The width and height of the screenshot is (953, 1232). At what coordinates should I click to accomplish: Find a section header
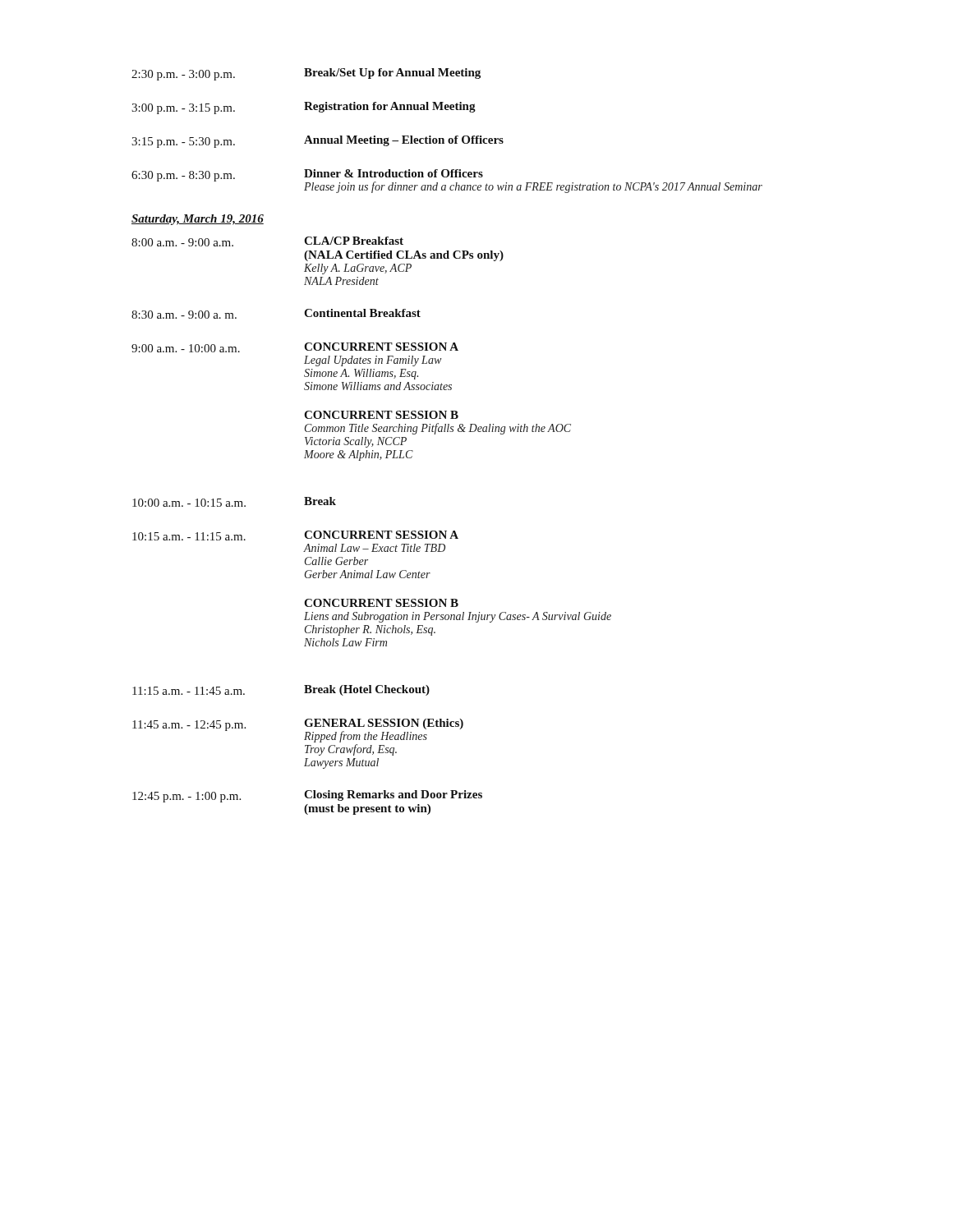[x=197, y=218]
